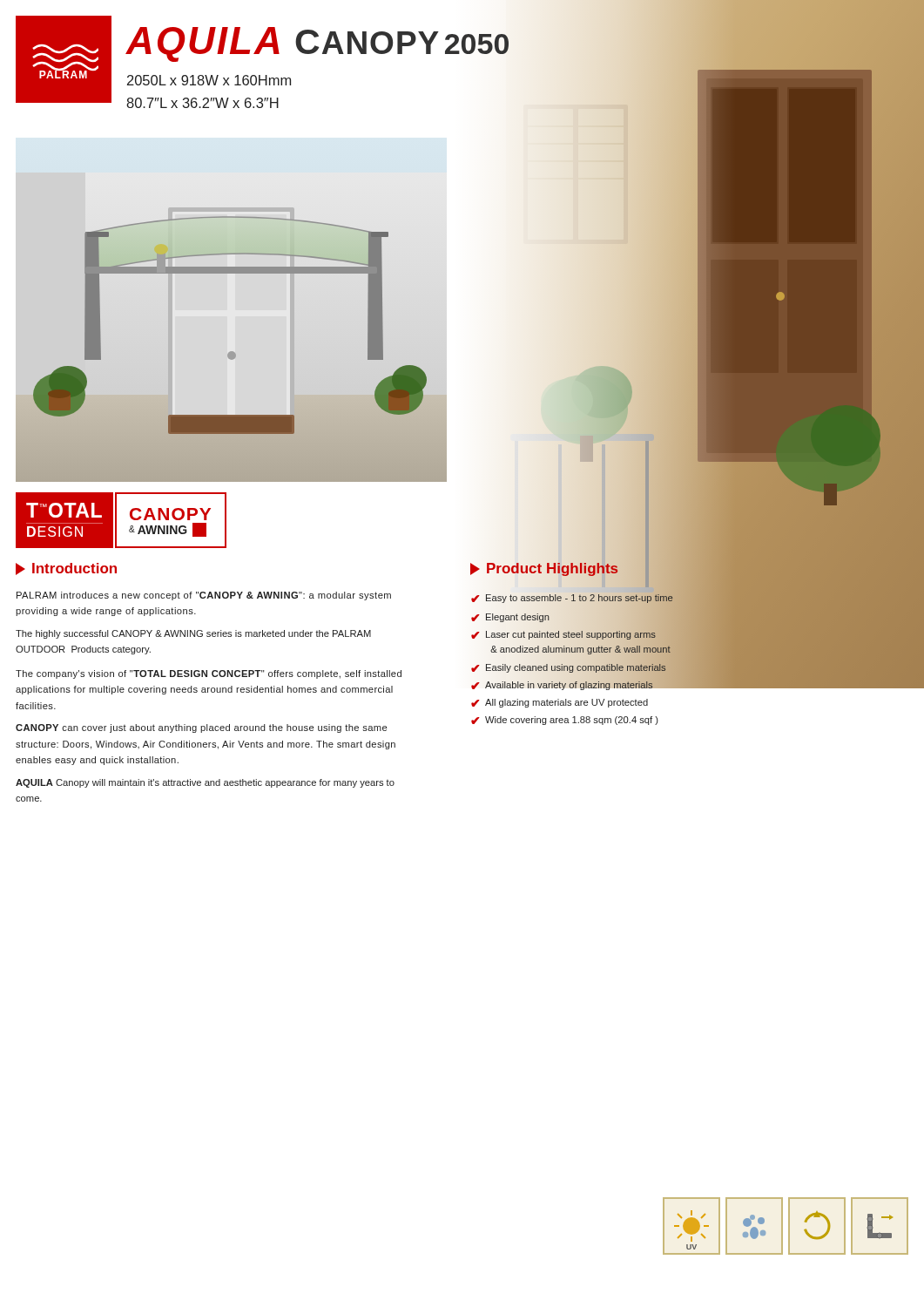This screenshot has width=924, height=1307.
Task: Point to "Product Highlights"
Action: tap(544, 569)
